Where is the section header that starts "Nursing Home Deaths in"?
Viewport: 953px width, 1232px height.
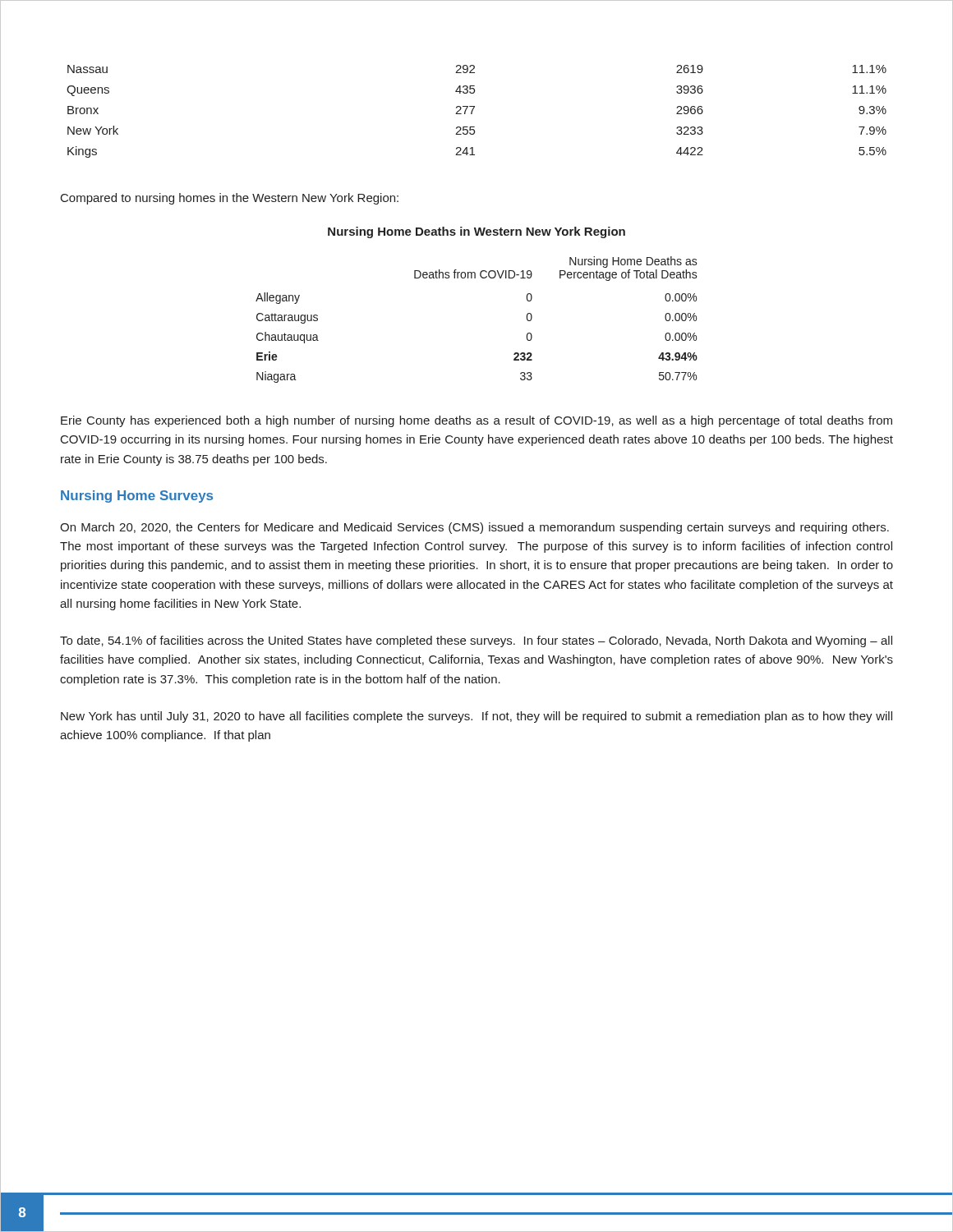pyautogui.click(x=476, y=231)
